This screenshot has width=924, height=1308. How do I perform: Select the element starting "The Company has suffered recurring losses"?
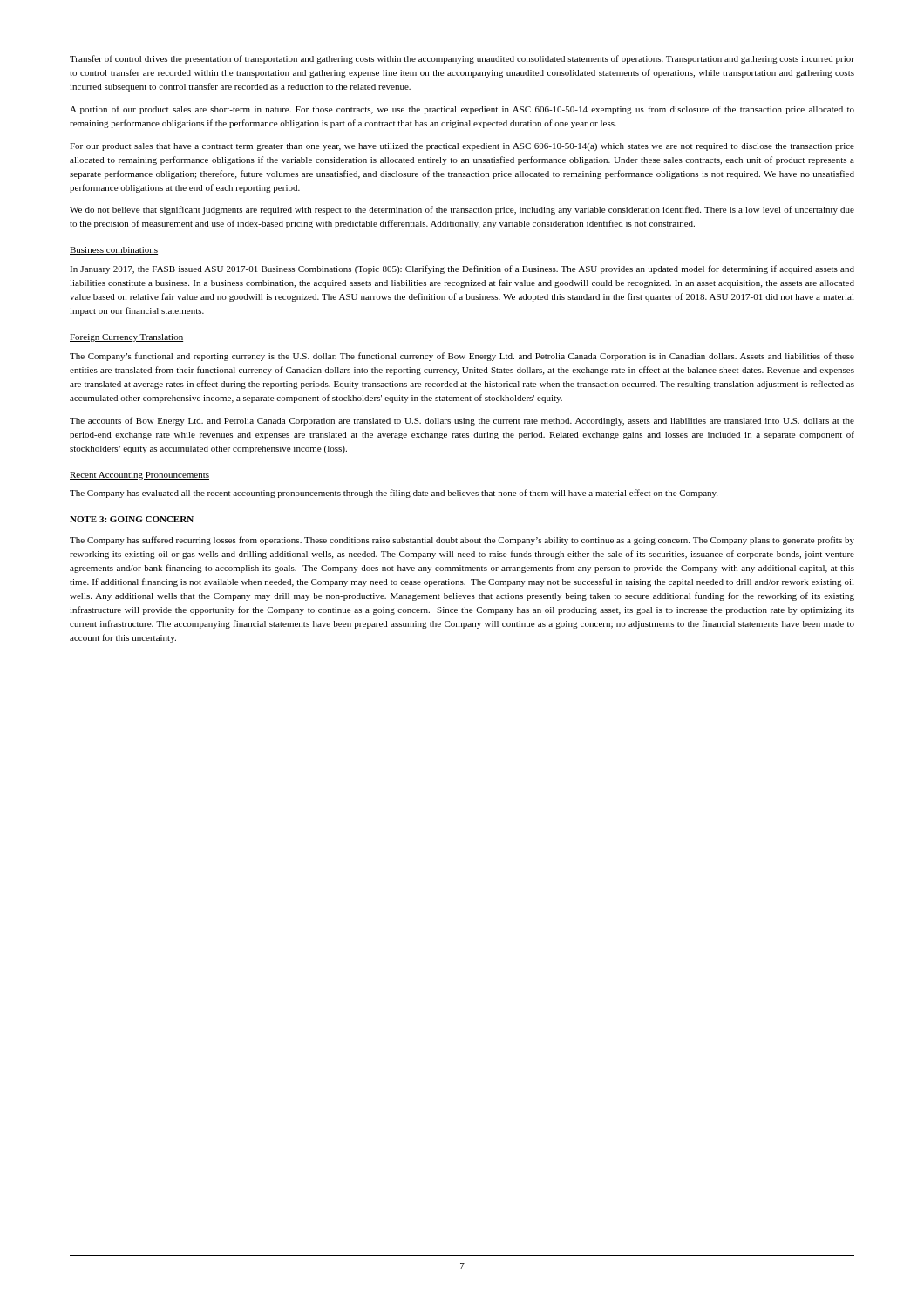pos(462,590)
